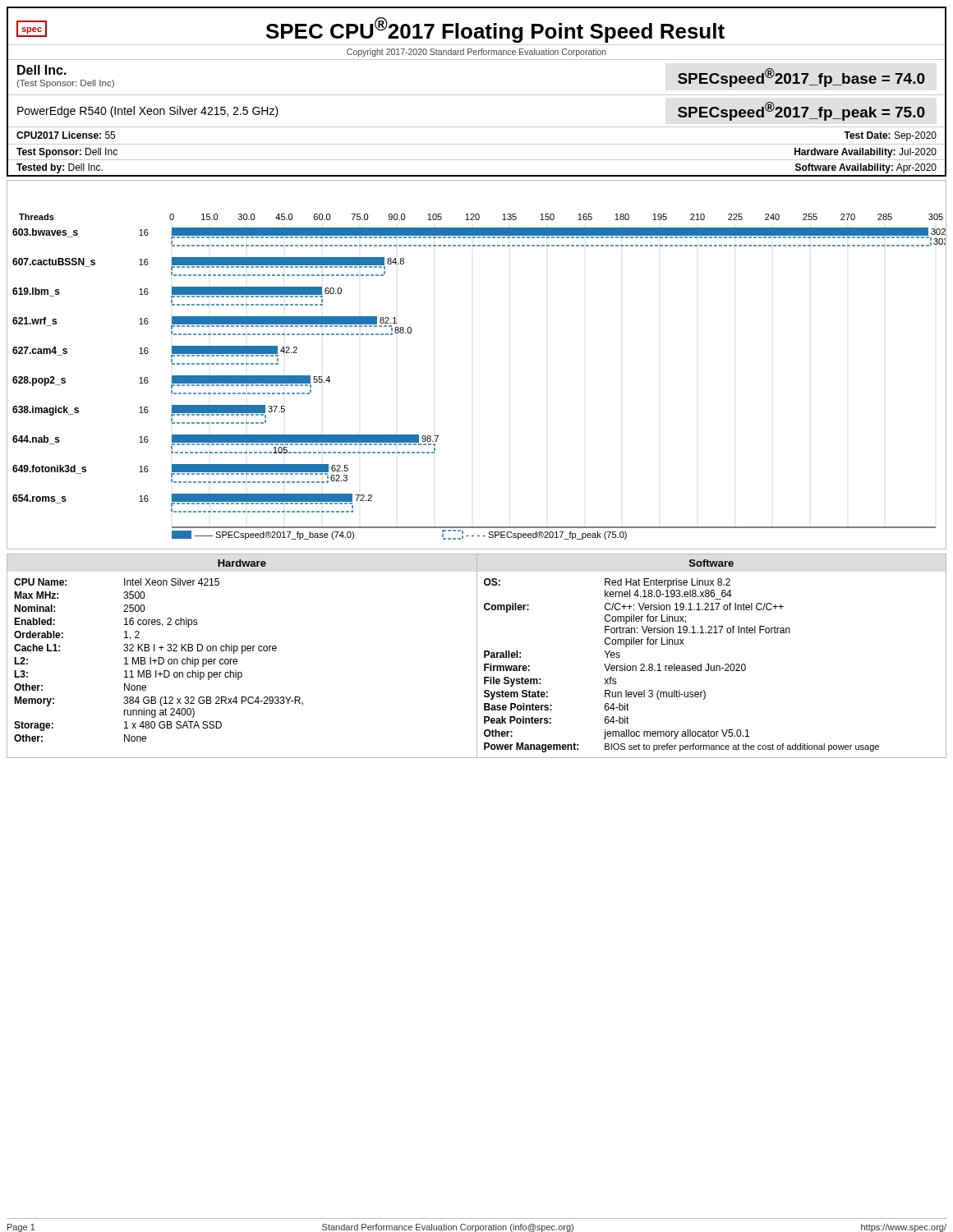Select the table that reads "1, 2"
Screen dimensions: 1232x953
[x=242, y=656]
